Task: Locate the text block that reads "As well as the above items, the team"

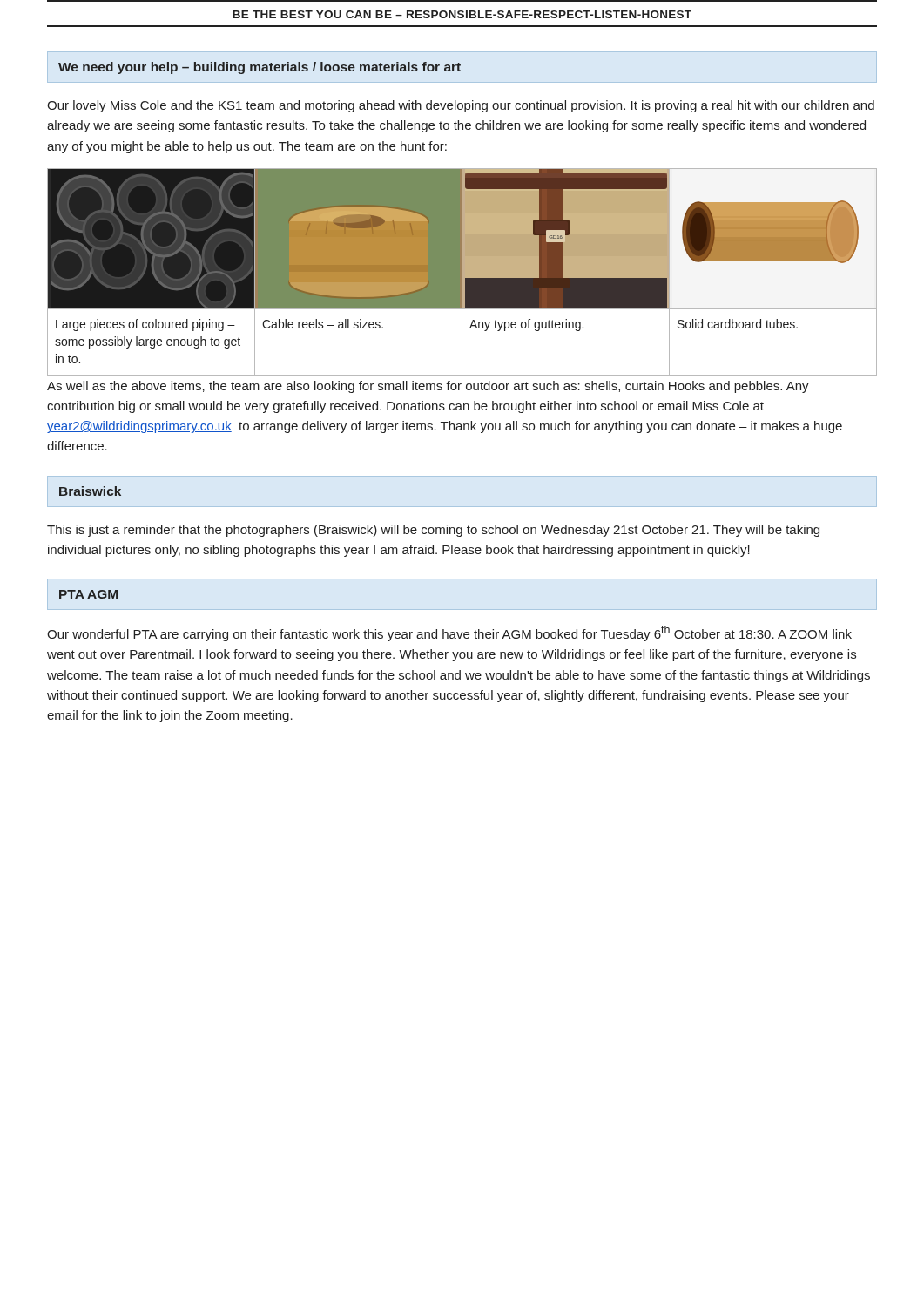Action: [445, 416]
